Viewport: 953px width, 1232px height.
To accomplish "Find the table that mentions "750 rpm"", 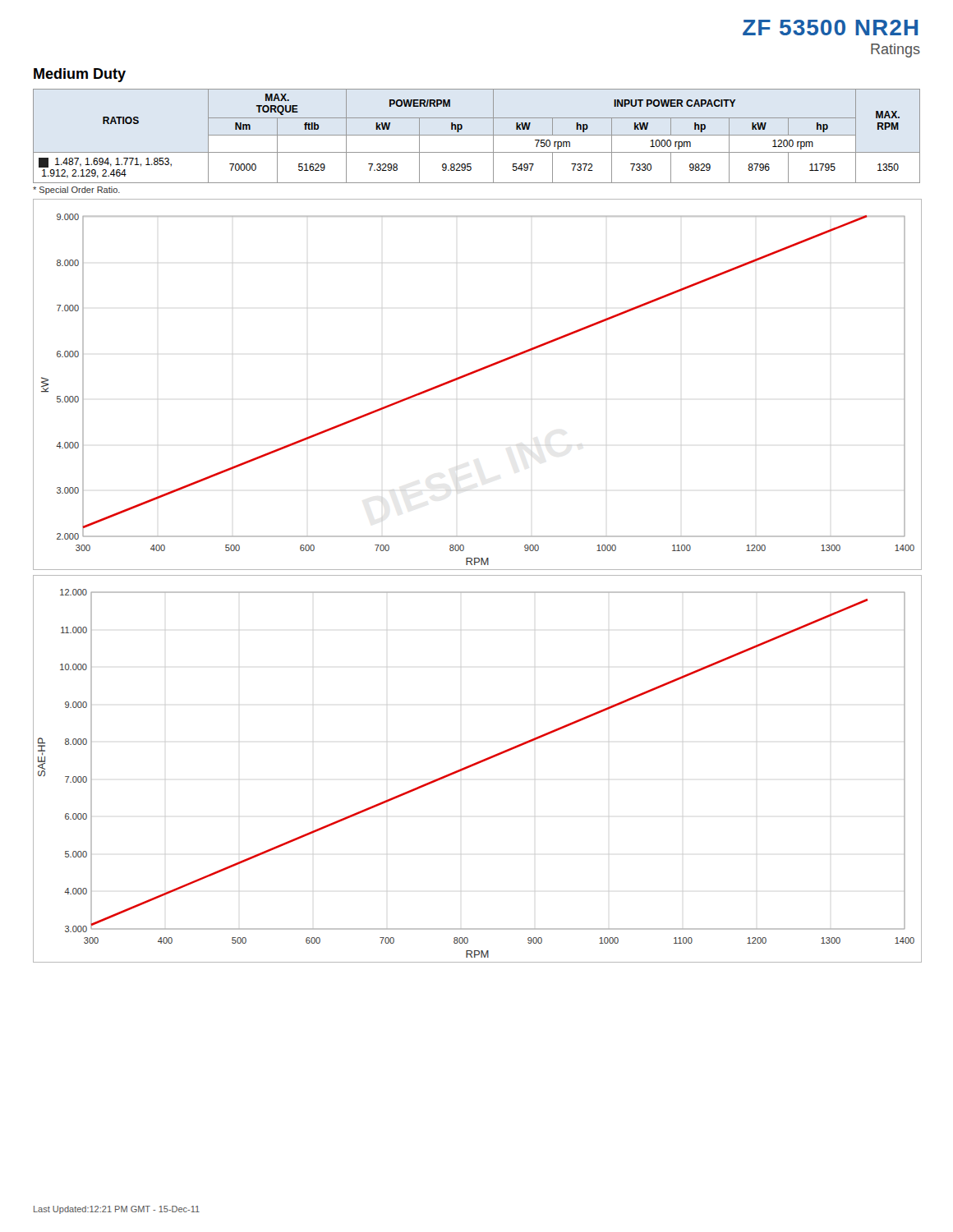I will 476,136.
